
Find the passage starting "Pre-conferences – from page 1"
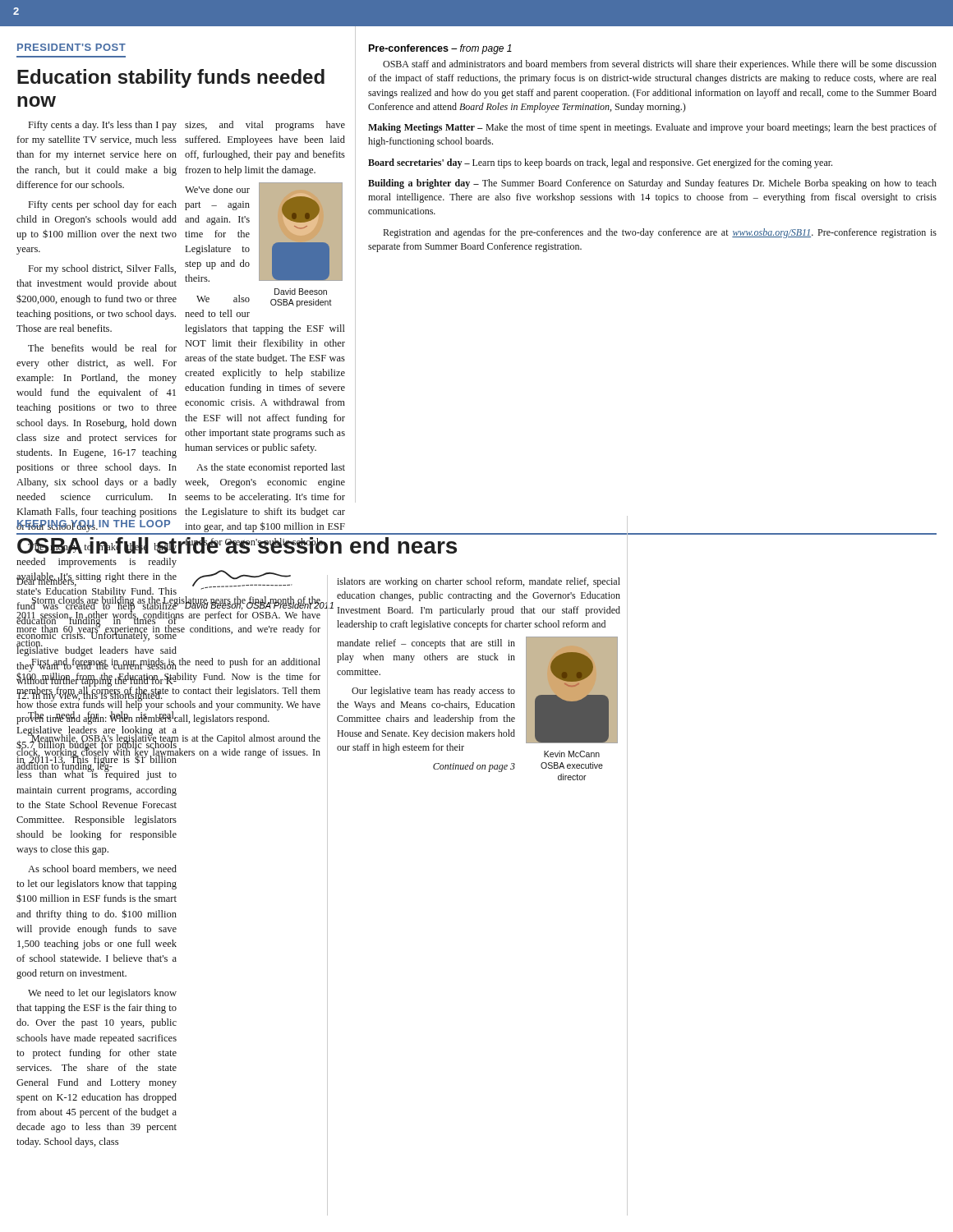(x=440, y=48)
